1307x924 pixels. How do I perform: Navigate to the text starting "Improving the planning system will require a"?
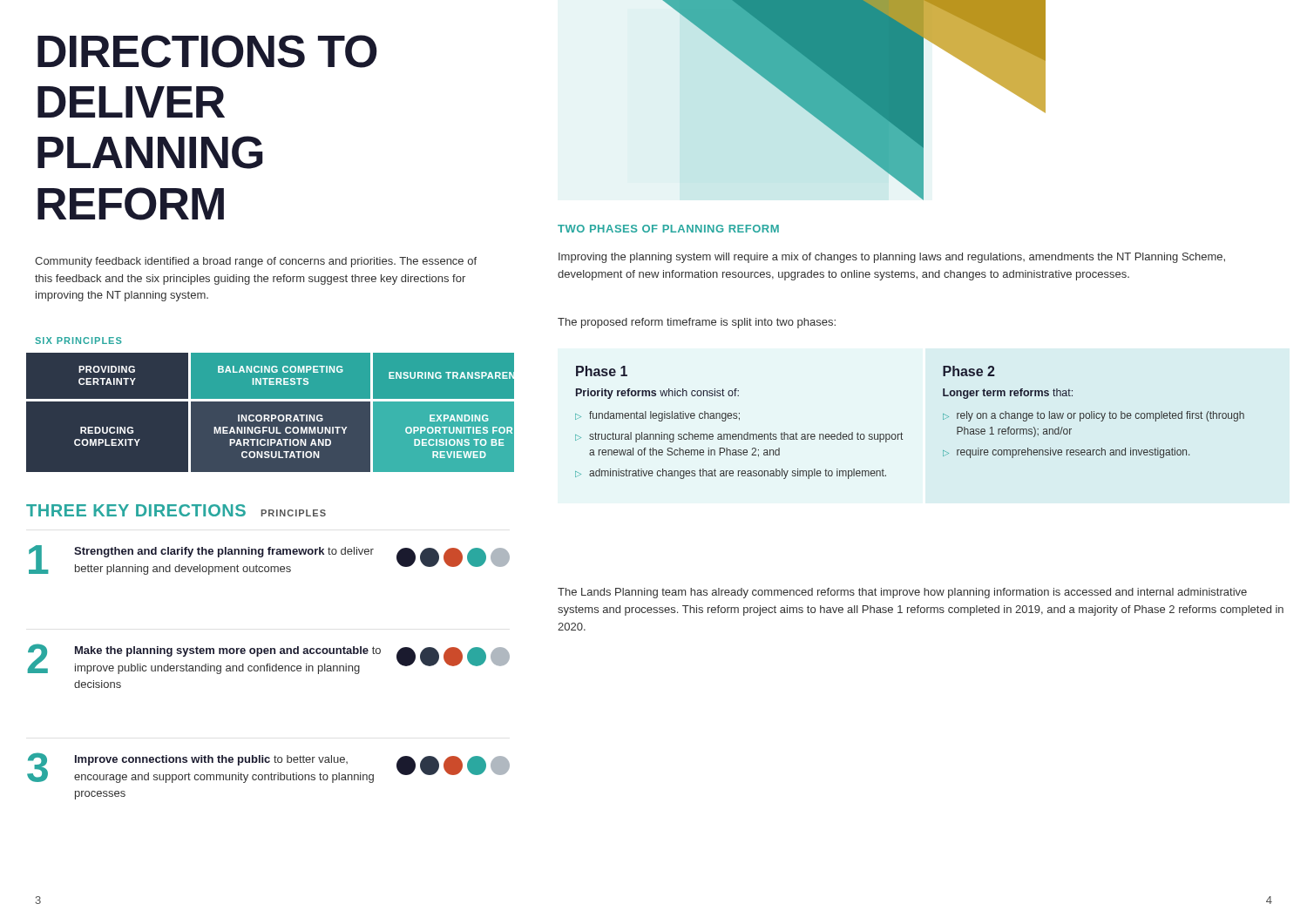892,265
